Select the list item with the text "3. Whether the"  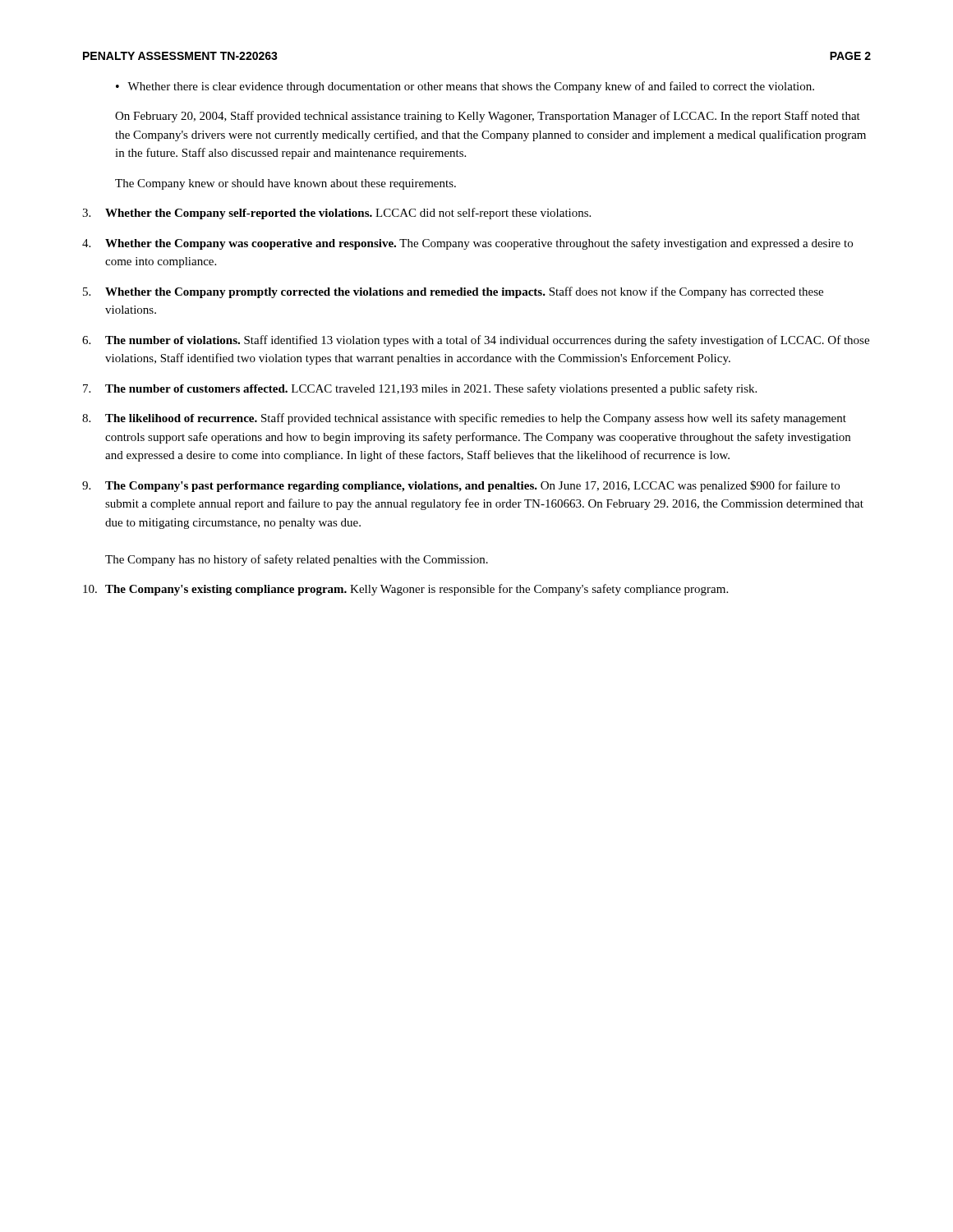(476, 213)
